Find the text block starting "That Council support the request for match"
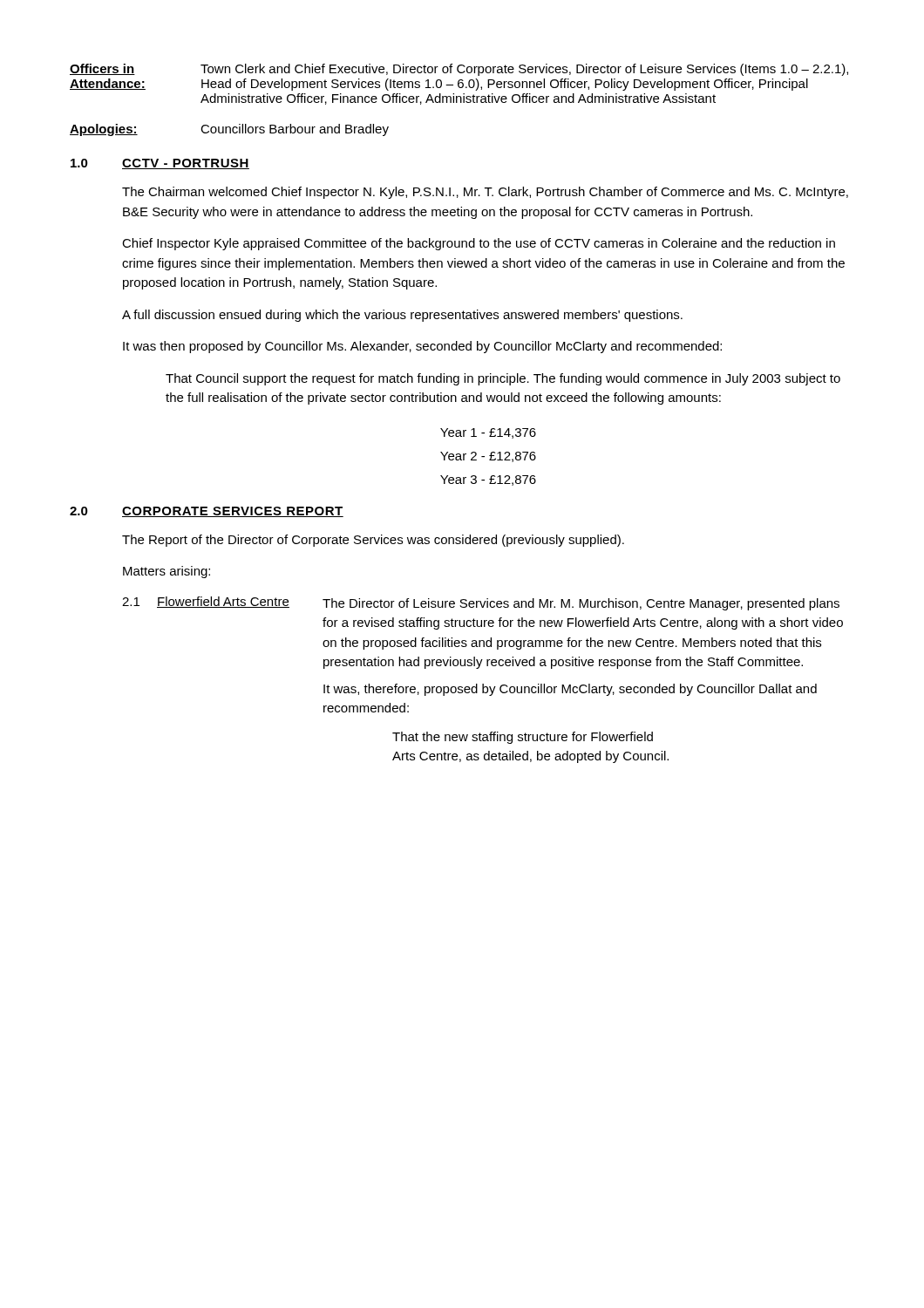This screenshot has height=1308, width=924. pyautogui.click(x=503, y=387)
